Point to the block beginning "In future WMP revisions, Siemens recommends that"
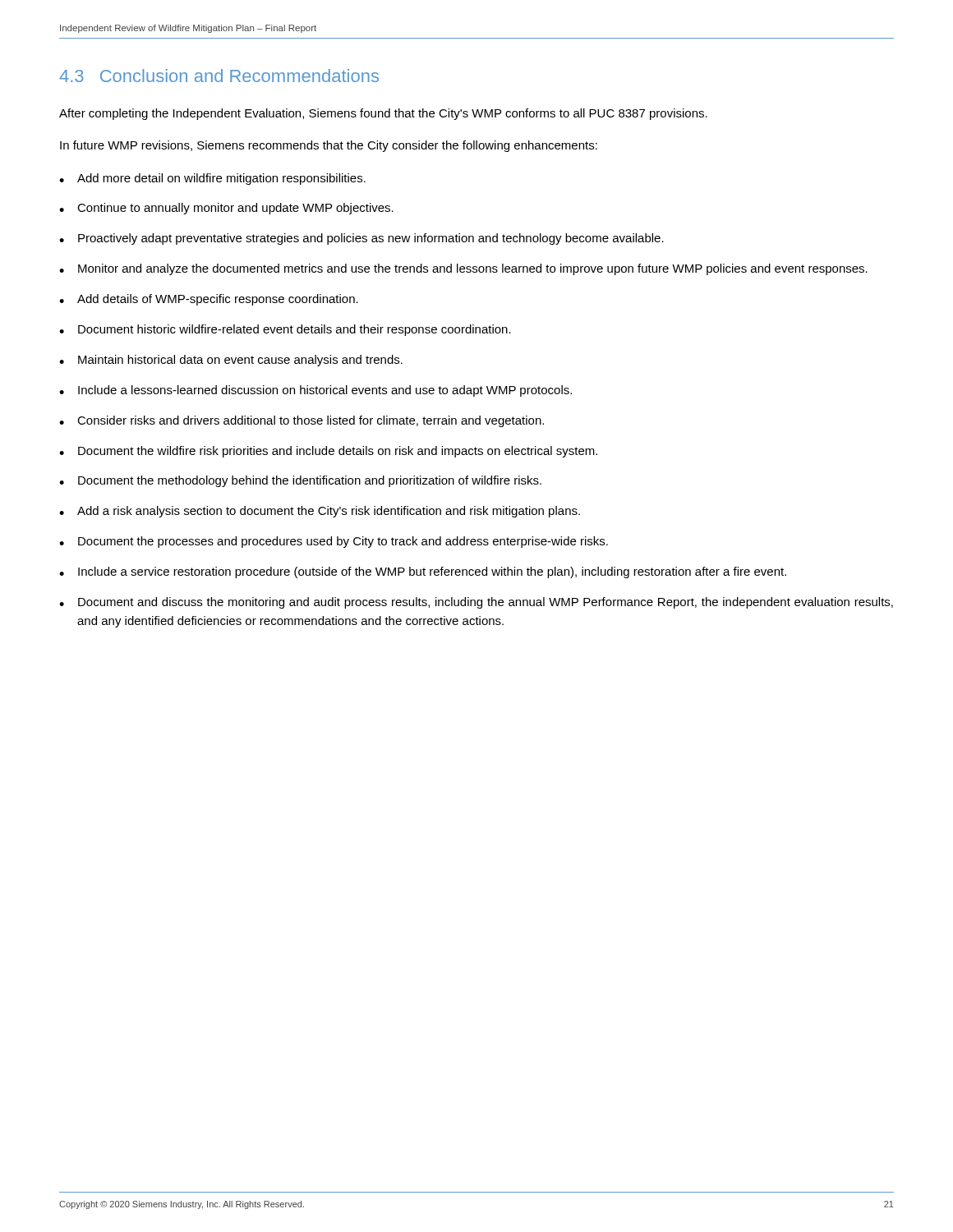Viewport: 953px width, 1232px height. (476, 145)
